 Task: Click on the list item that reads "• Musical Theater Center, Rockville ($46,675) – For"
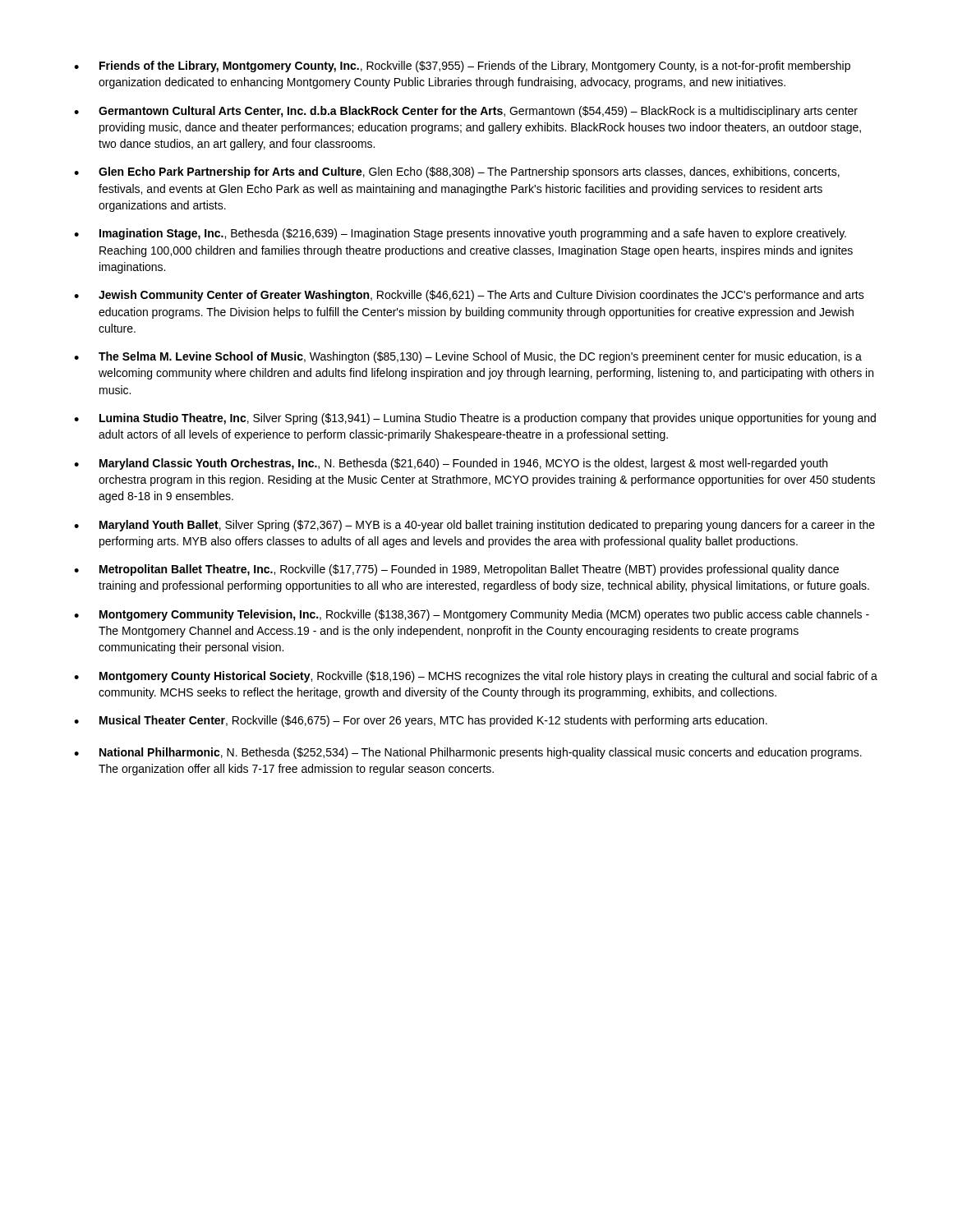476,722
